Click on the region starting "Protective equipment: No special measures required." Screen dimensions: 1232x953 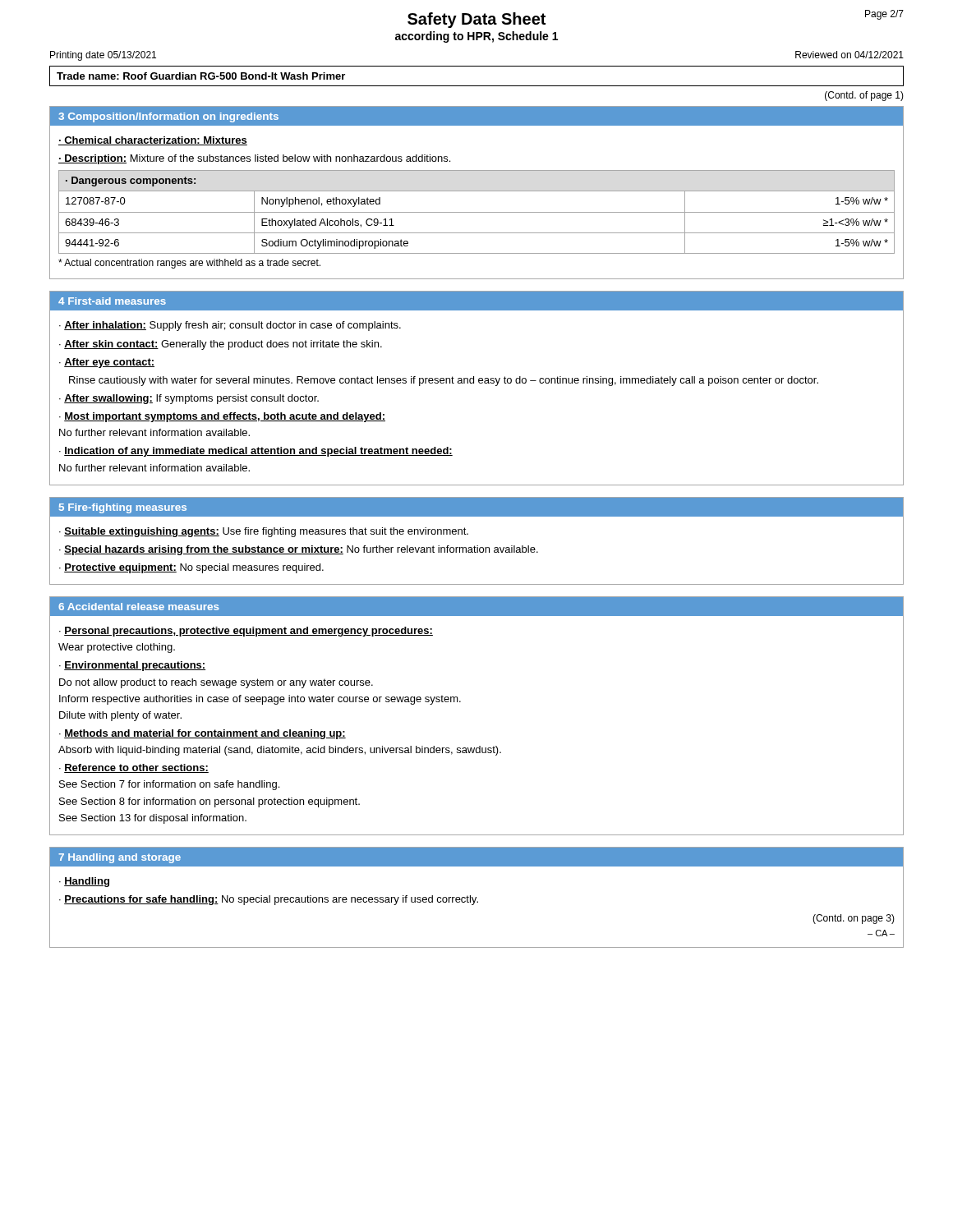tap(194, 567)
